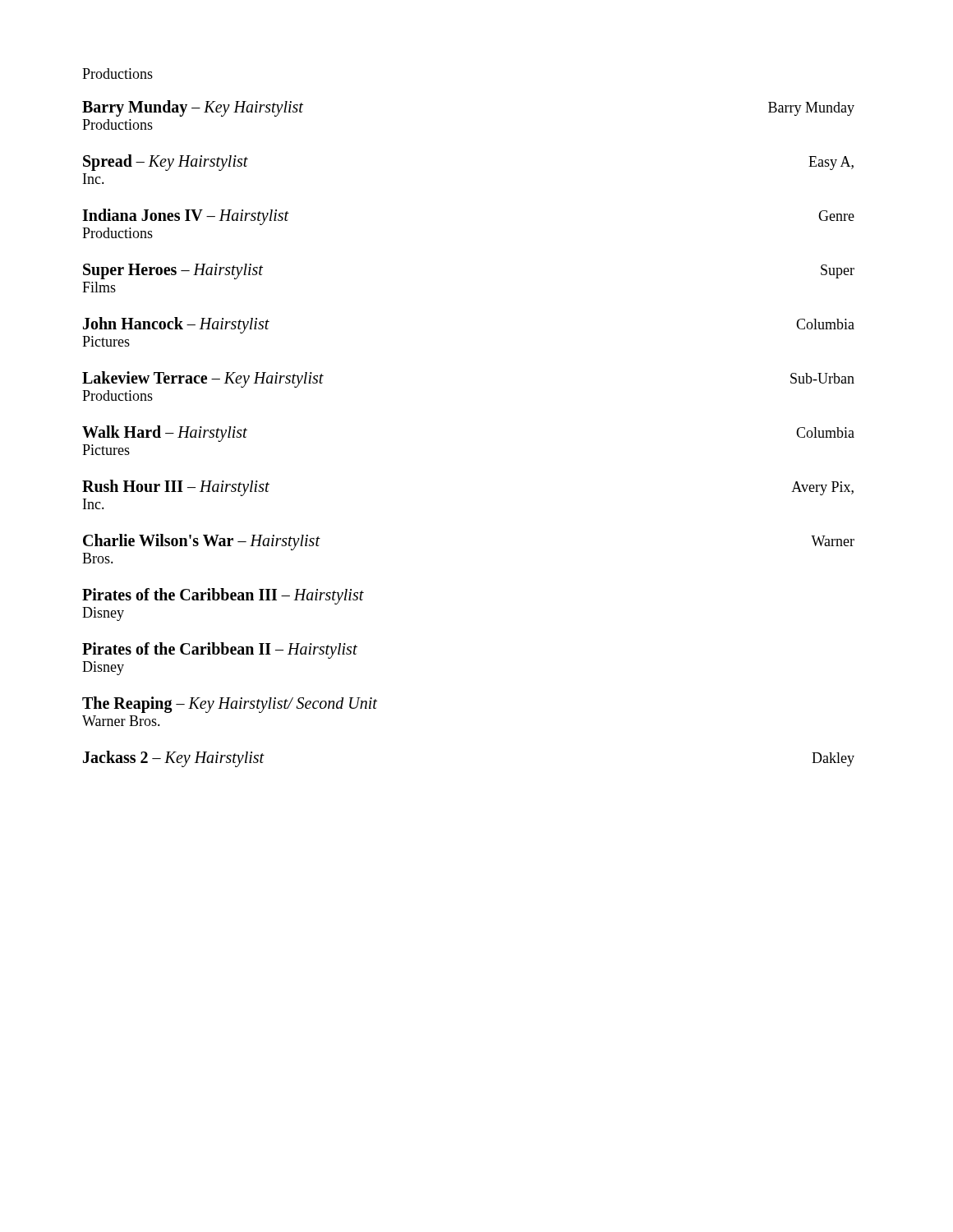This screenshot has height=1232, width=953.
Task: Locate the list item containing "Walk Hard – Hairstylist Columbia Pictures"
Action: click(x=158, y=433)
